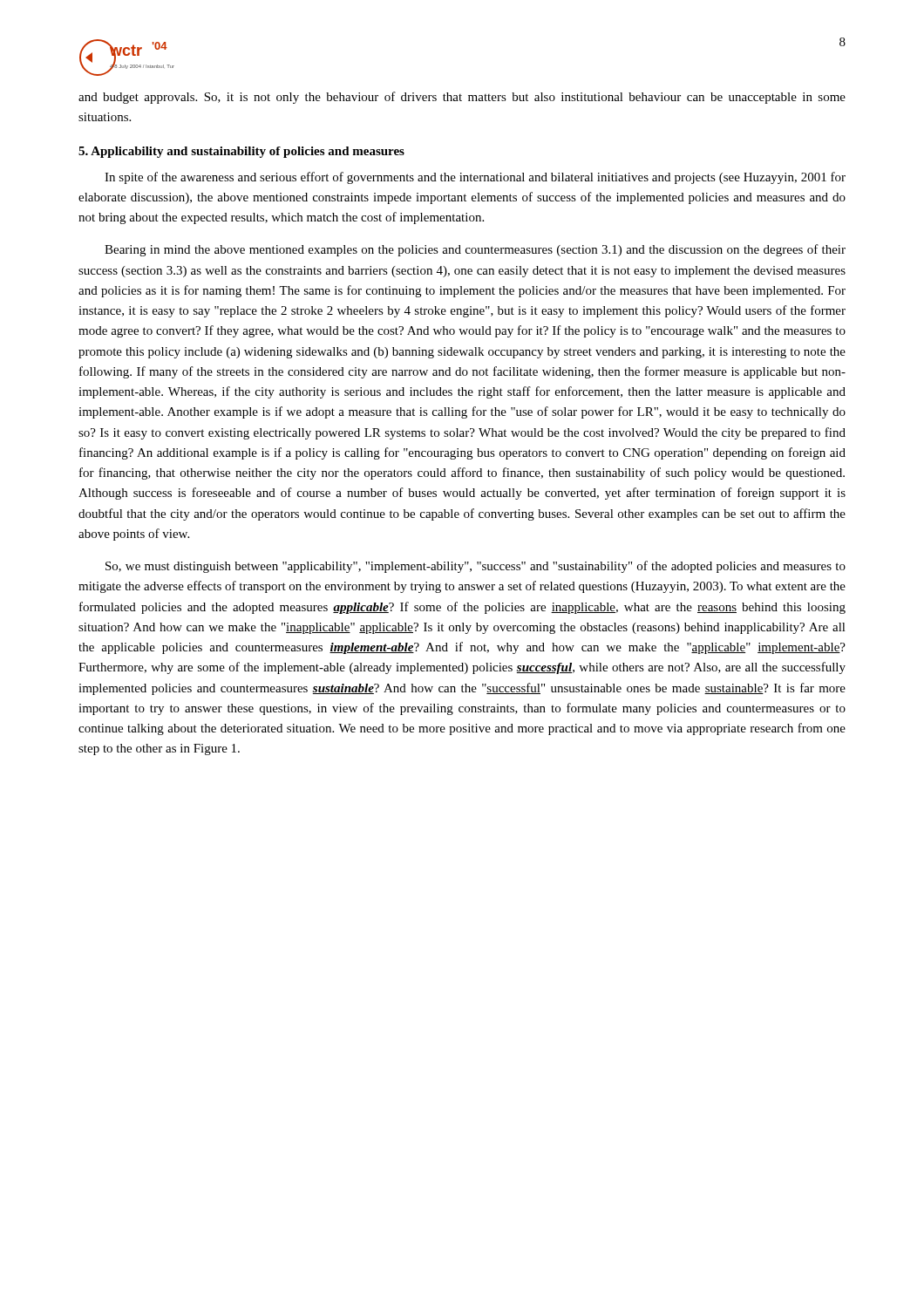Find the section header
This screenshot has height=1308, width=924.
(241, 150)
